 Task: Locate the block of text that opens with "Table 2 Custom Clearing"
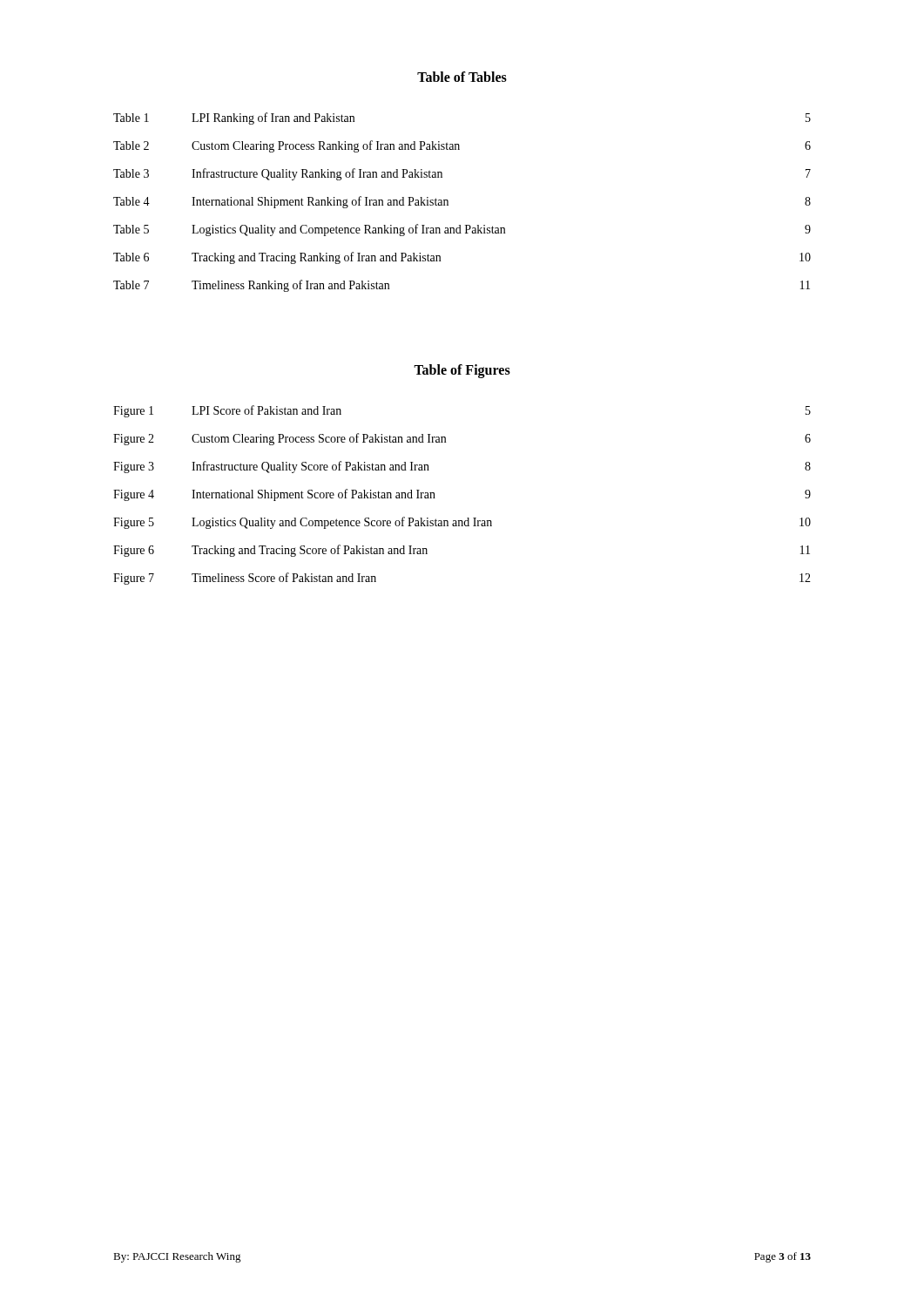coord(462,146)
